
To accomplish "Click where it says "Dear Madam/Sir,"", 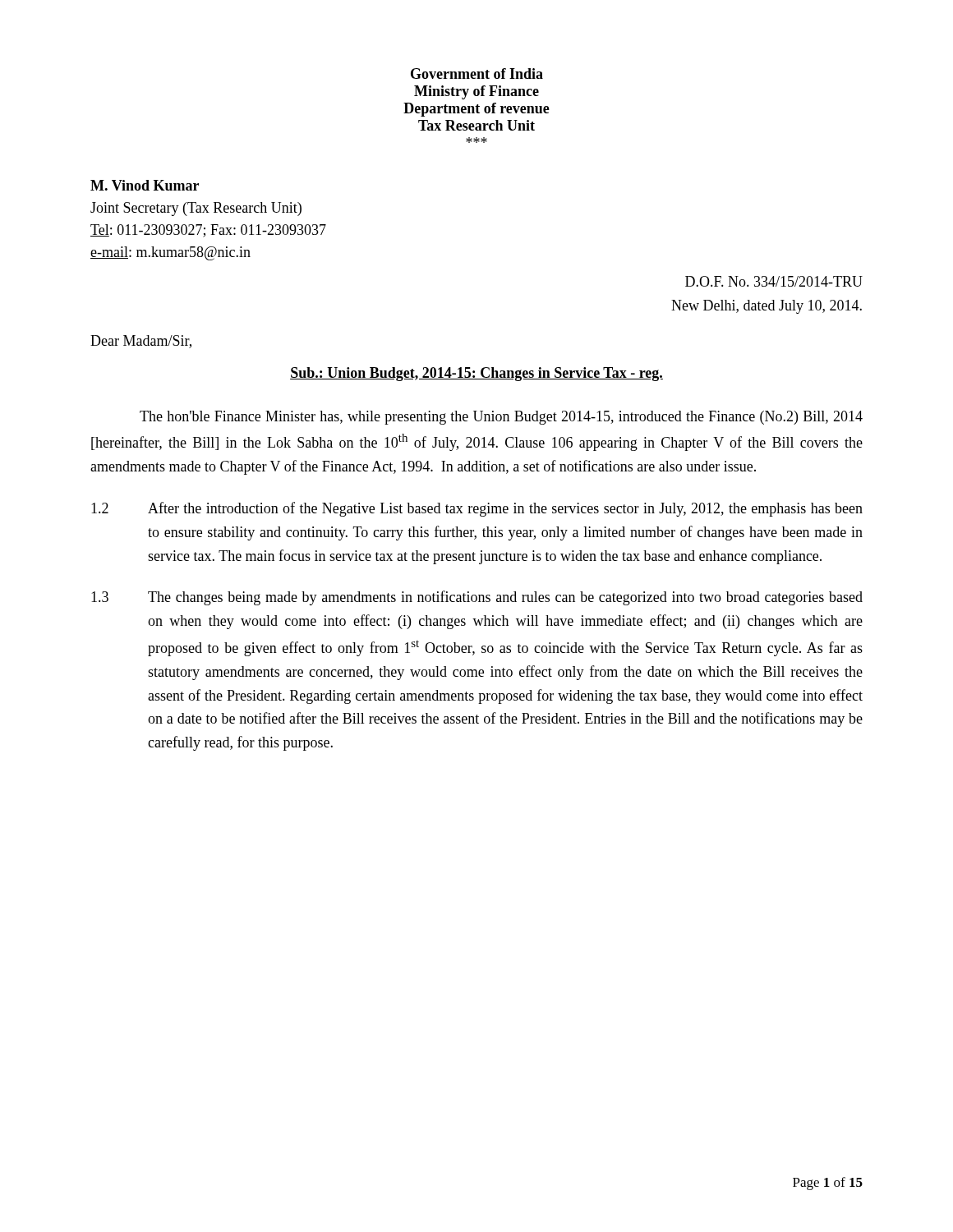I will point(141,342).
